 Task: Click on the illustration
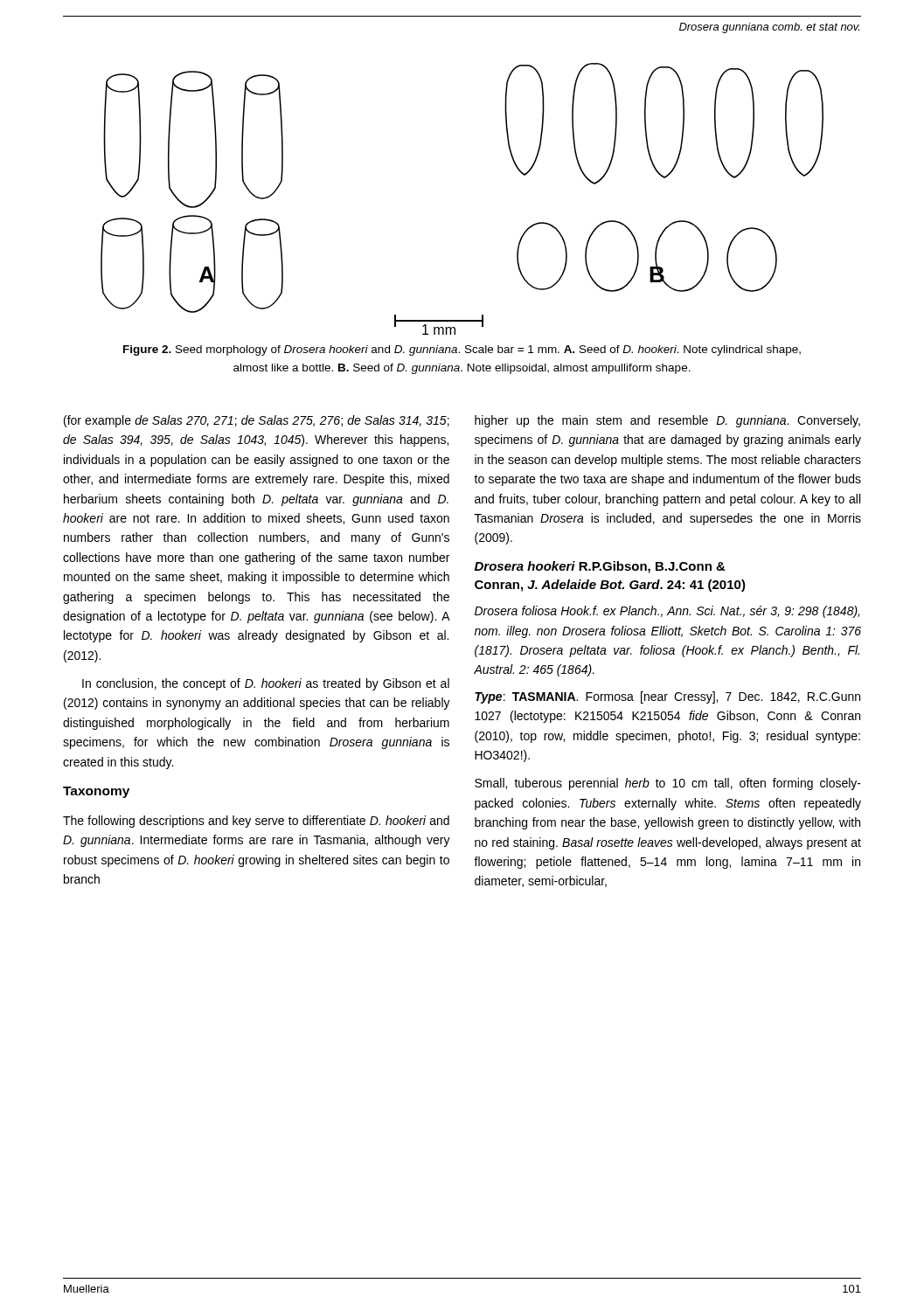coord(462,188)
